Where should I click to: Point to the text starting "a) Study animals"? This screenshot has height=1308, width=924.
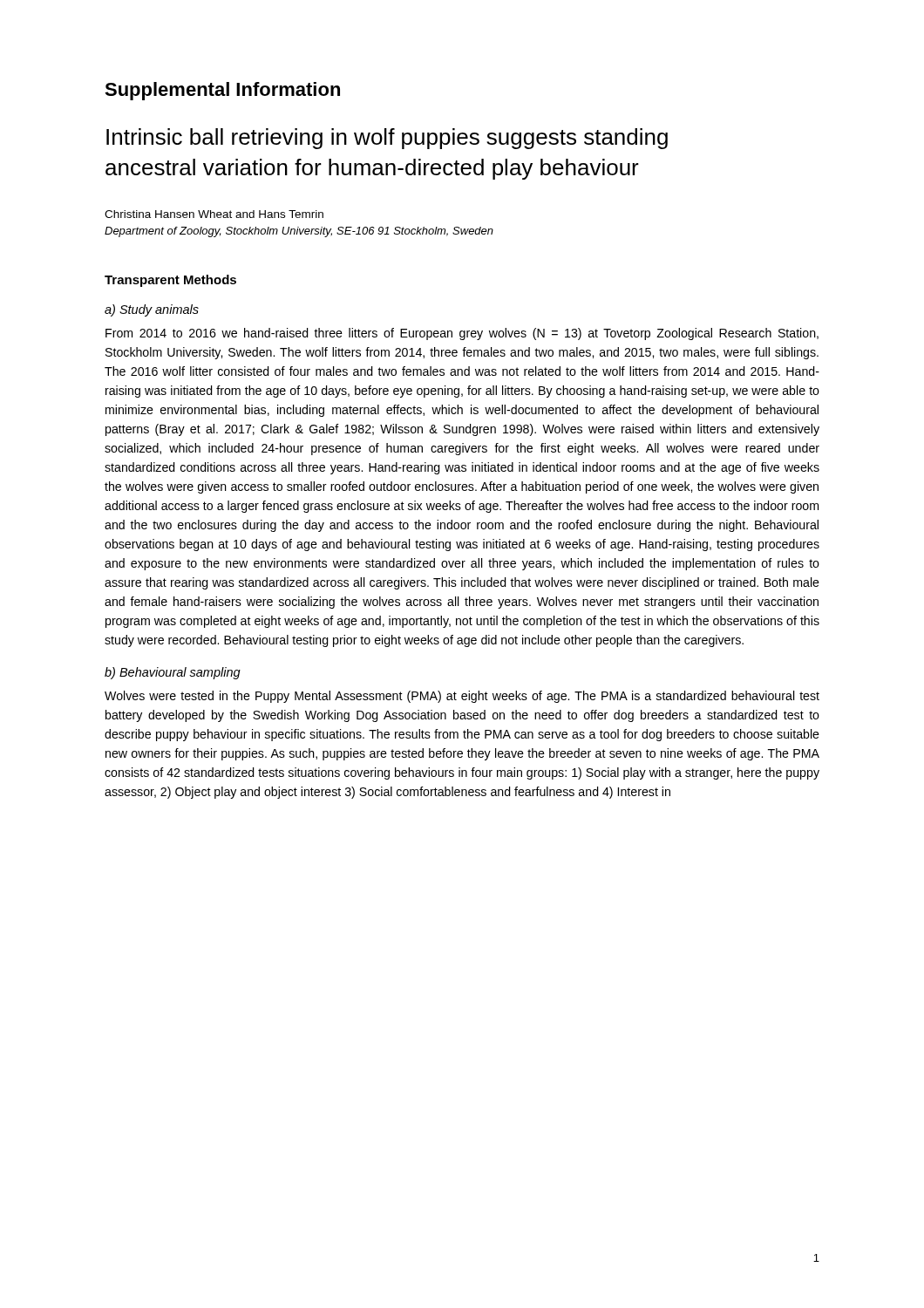[152, 310]
